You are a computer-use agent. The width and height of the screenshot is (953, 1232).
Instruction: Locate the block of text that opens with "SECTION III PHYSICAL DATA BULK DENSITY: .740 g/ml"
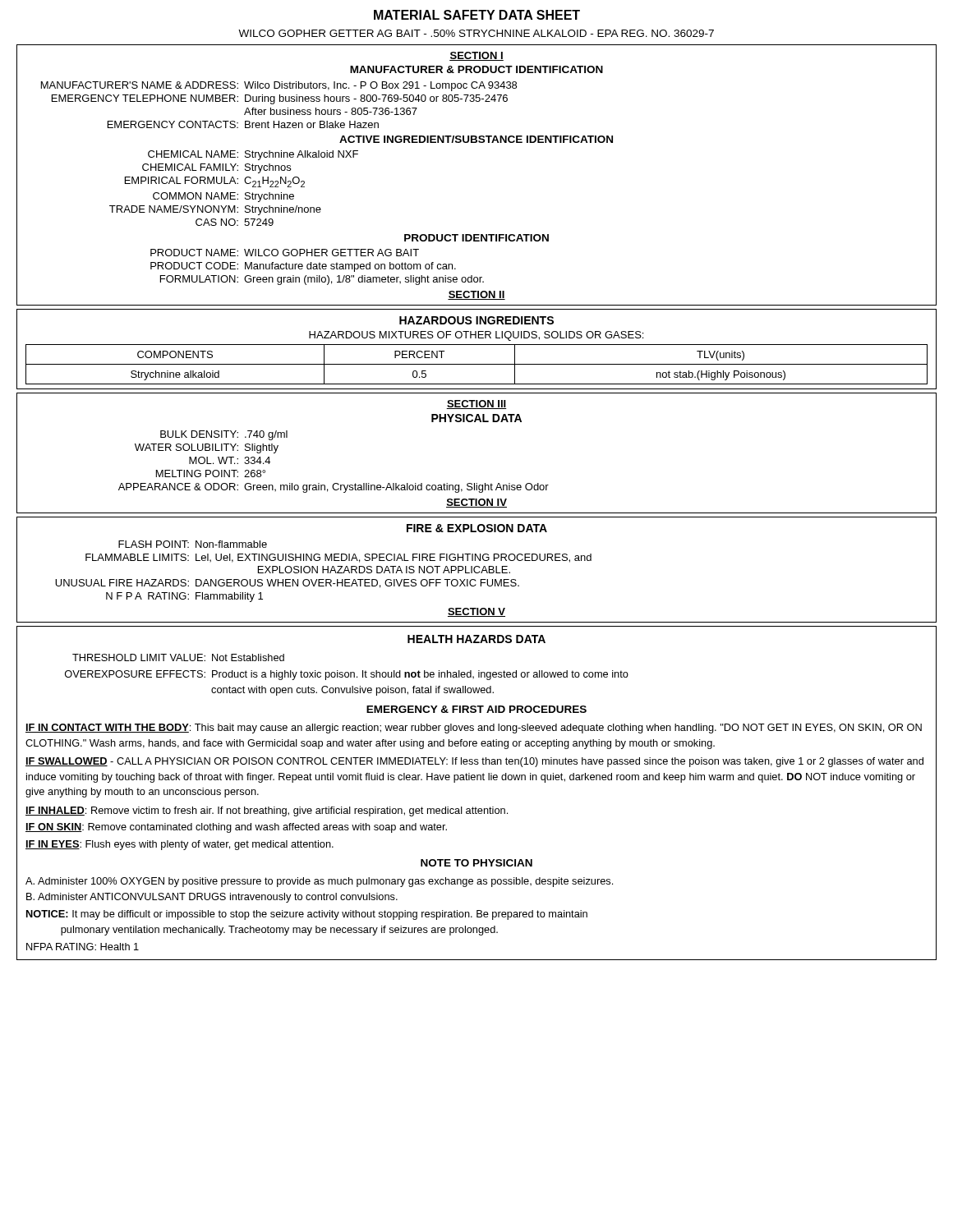[476, 405]
